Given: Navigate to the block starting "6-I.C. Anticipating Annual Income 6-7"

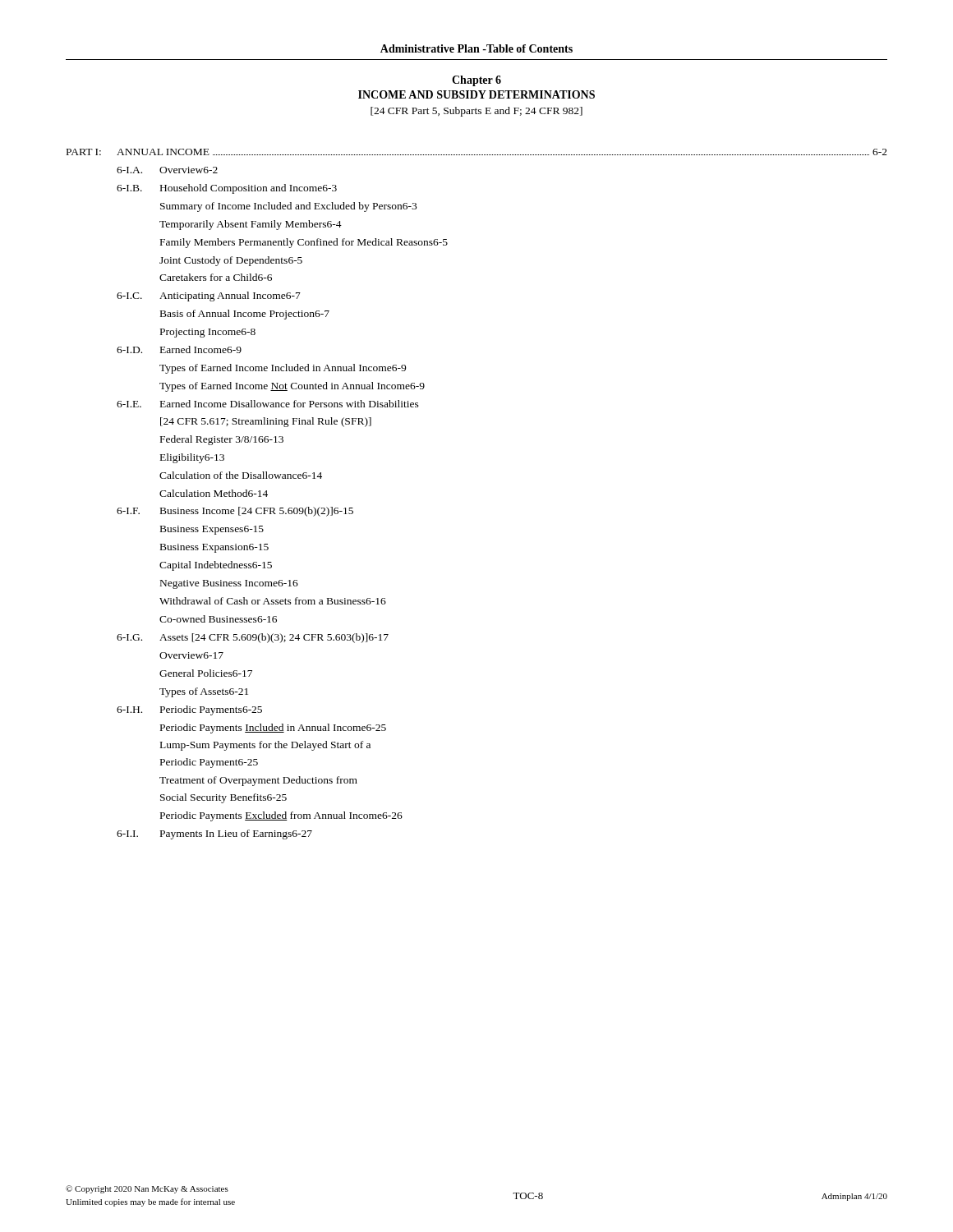Looking at the screenshot, I should pyautogui.click(x=209, y=297).
